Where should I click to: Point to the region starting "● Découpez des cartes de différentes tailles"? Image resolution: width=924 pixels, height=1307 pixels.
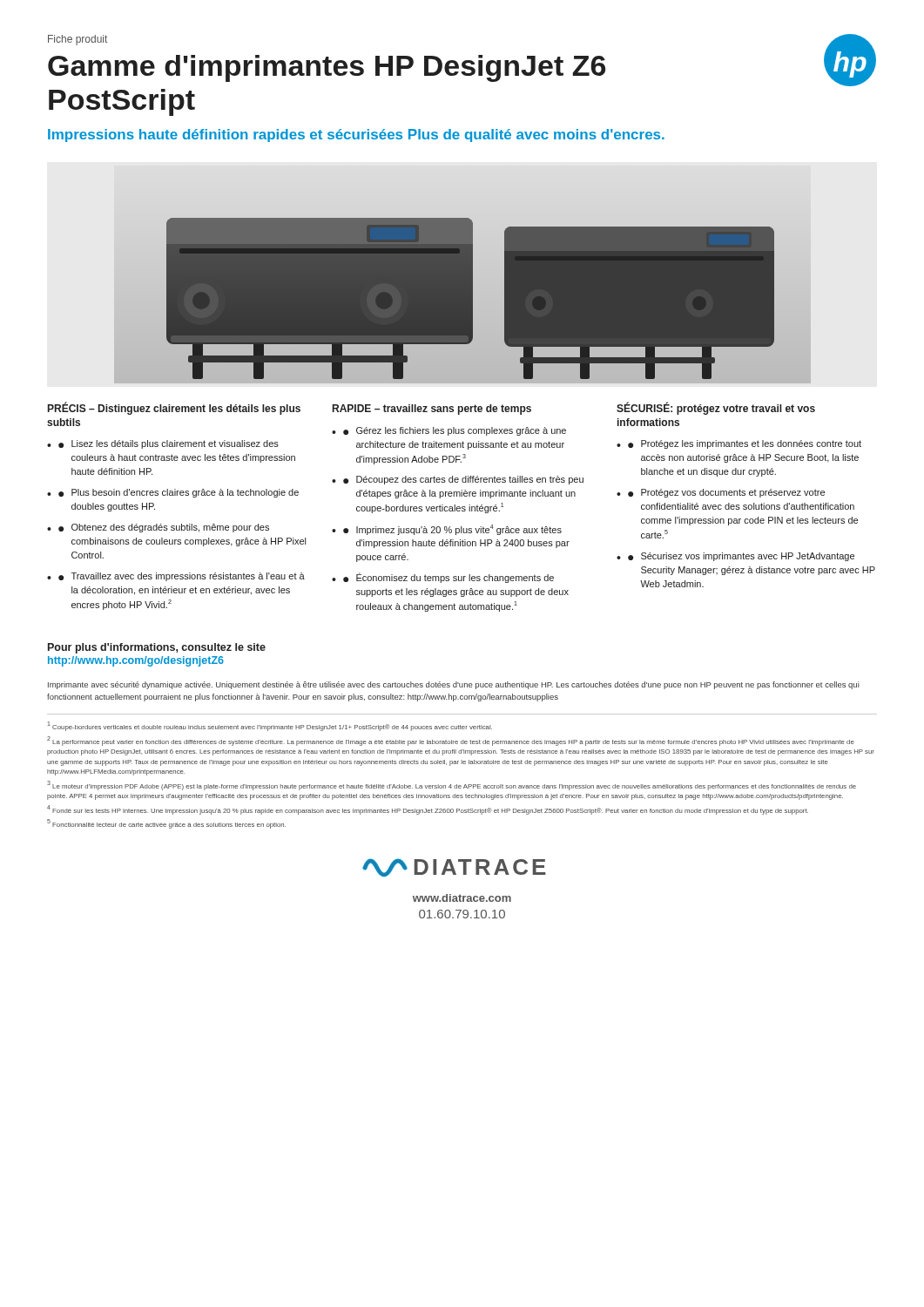click(467, 495)
